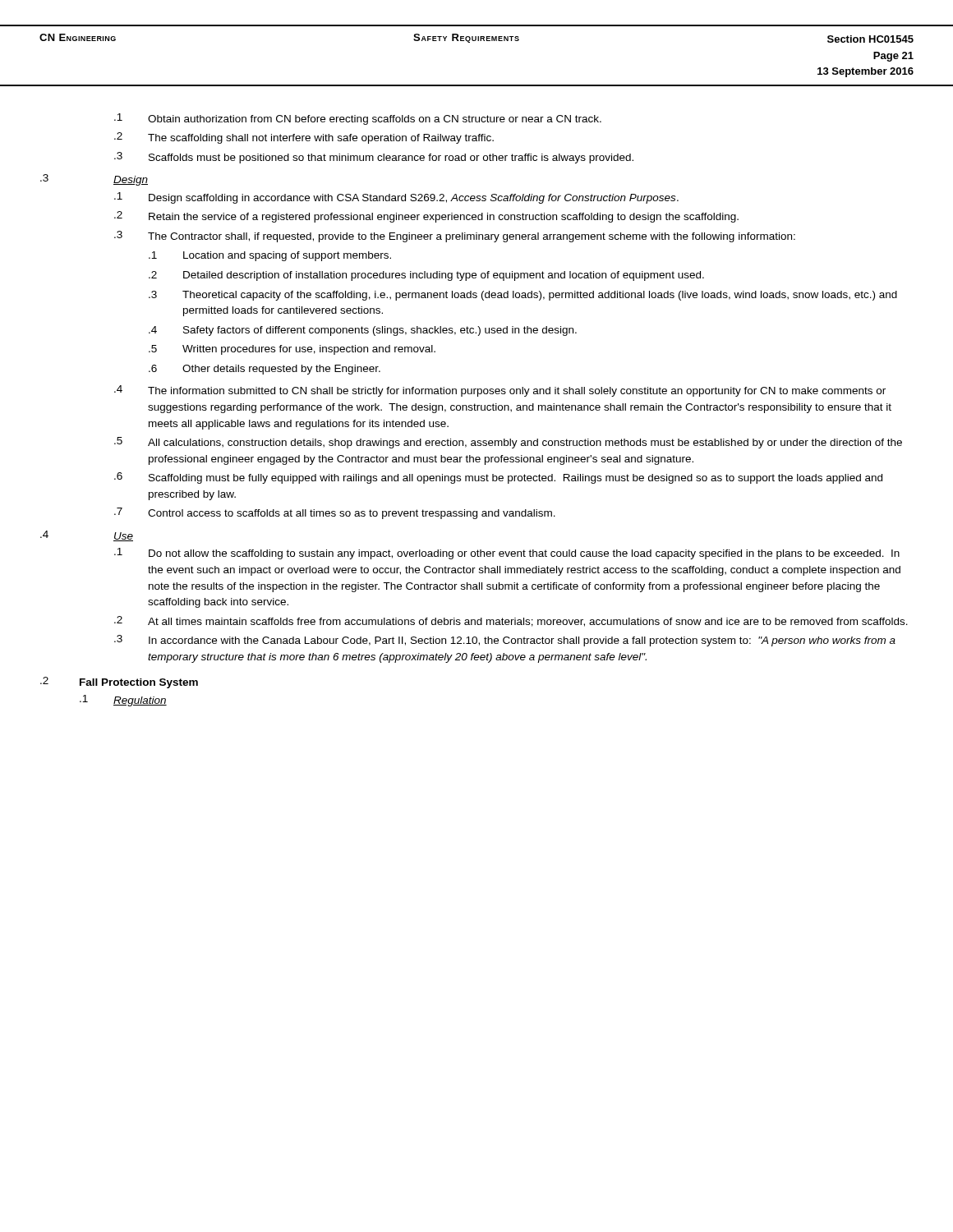Locate the text starting ".6 Scaffolding must"

[x=513, y=486]
